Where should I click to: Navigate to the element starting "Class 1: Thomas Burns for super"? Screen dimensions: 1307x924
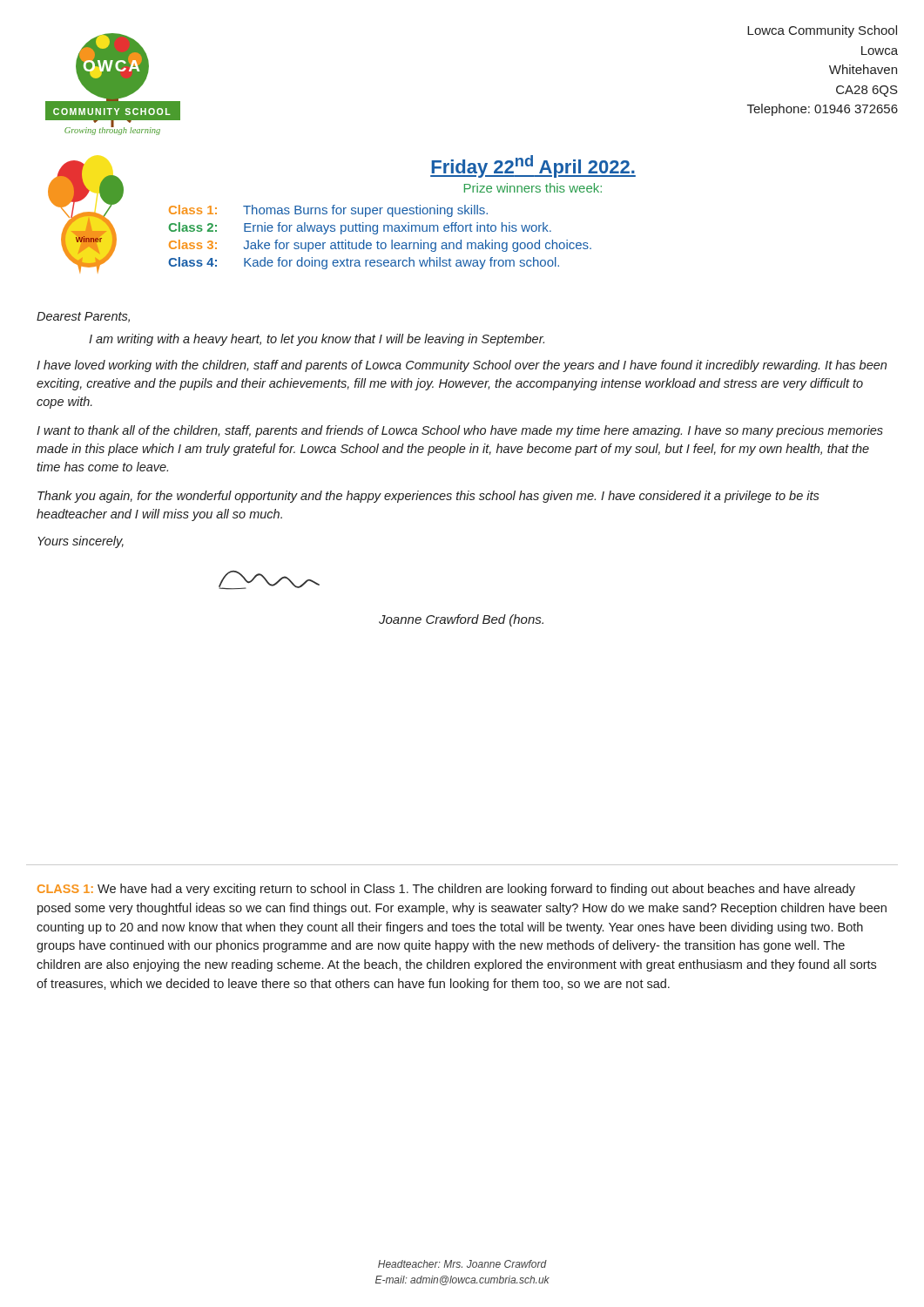click(329, 210)
